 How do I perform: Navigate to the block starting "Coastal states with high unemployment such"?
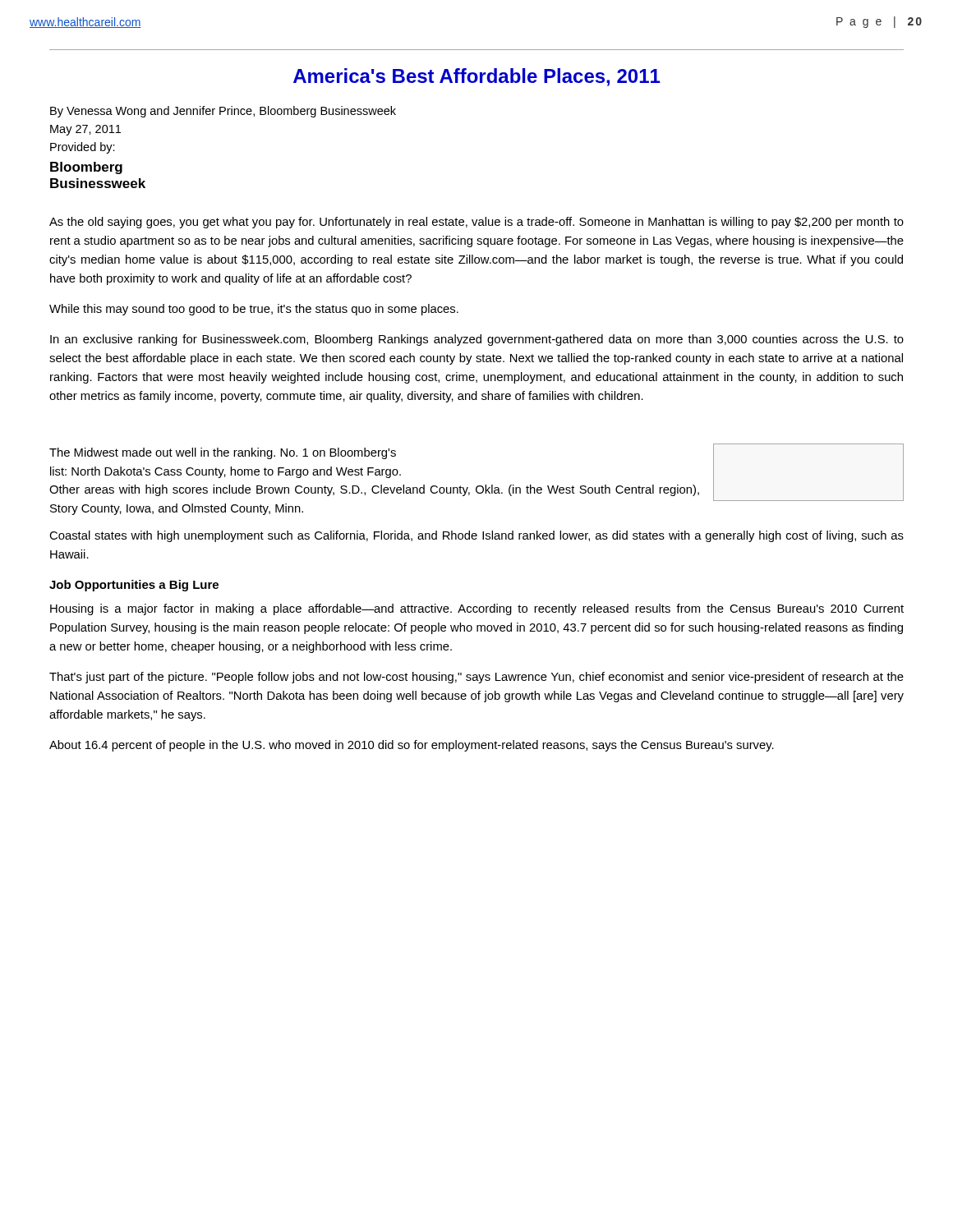pos(476,545)
